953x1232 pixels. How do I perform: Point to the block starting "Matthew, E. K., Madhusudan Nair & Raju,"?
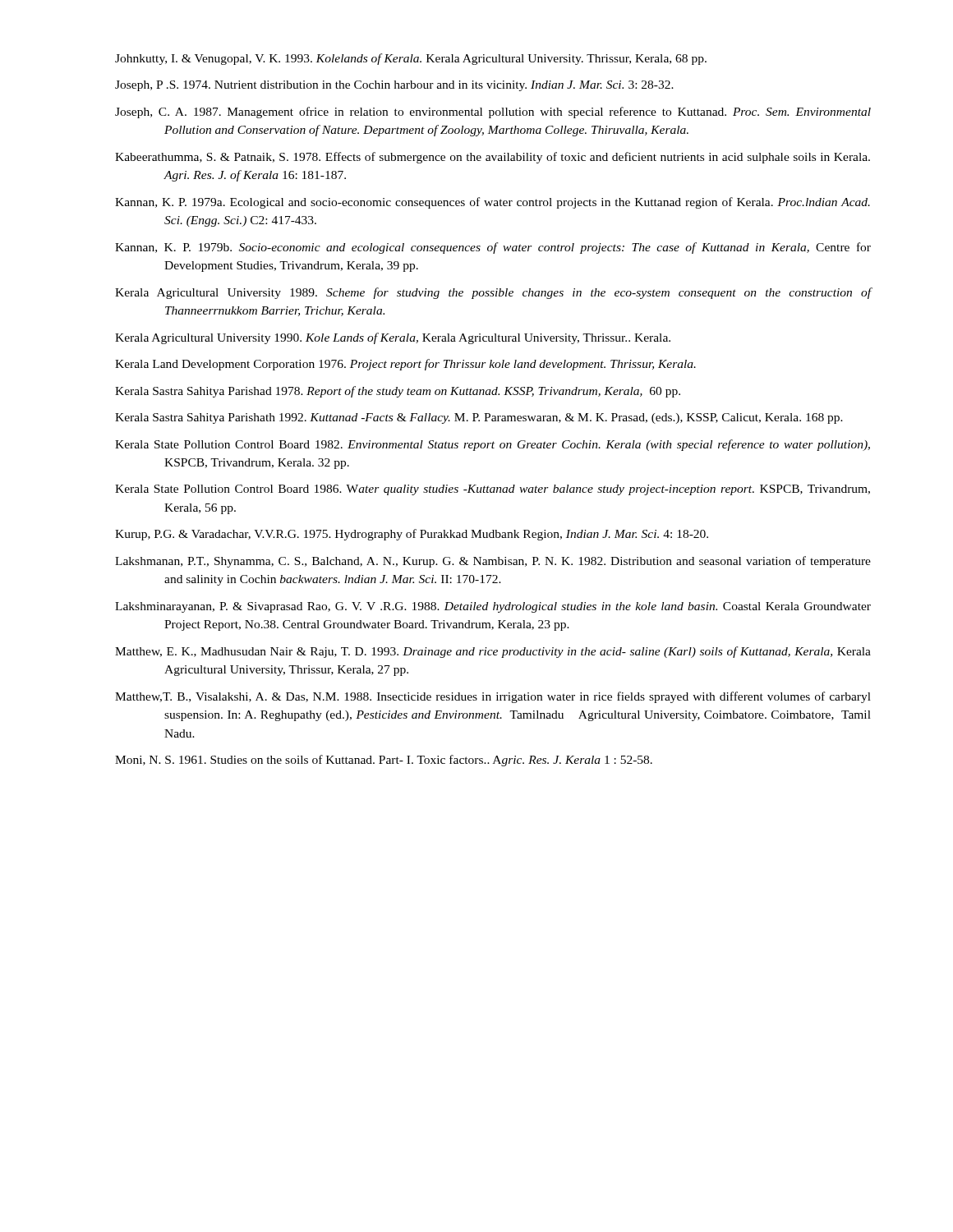(493, 660)
